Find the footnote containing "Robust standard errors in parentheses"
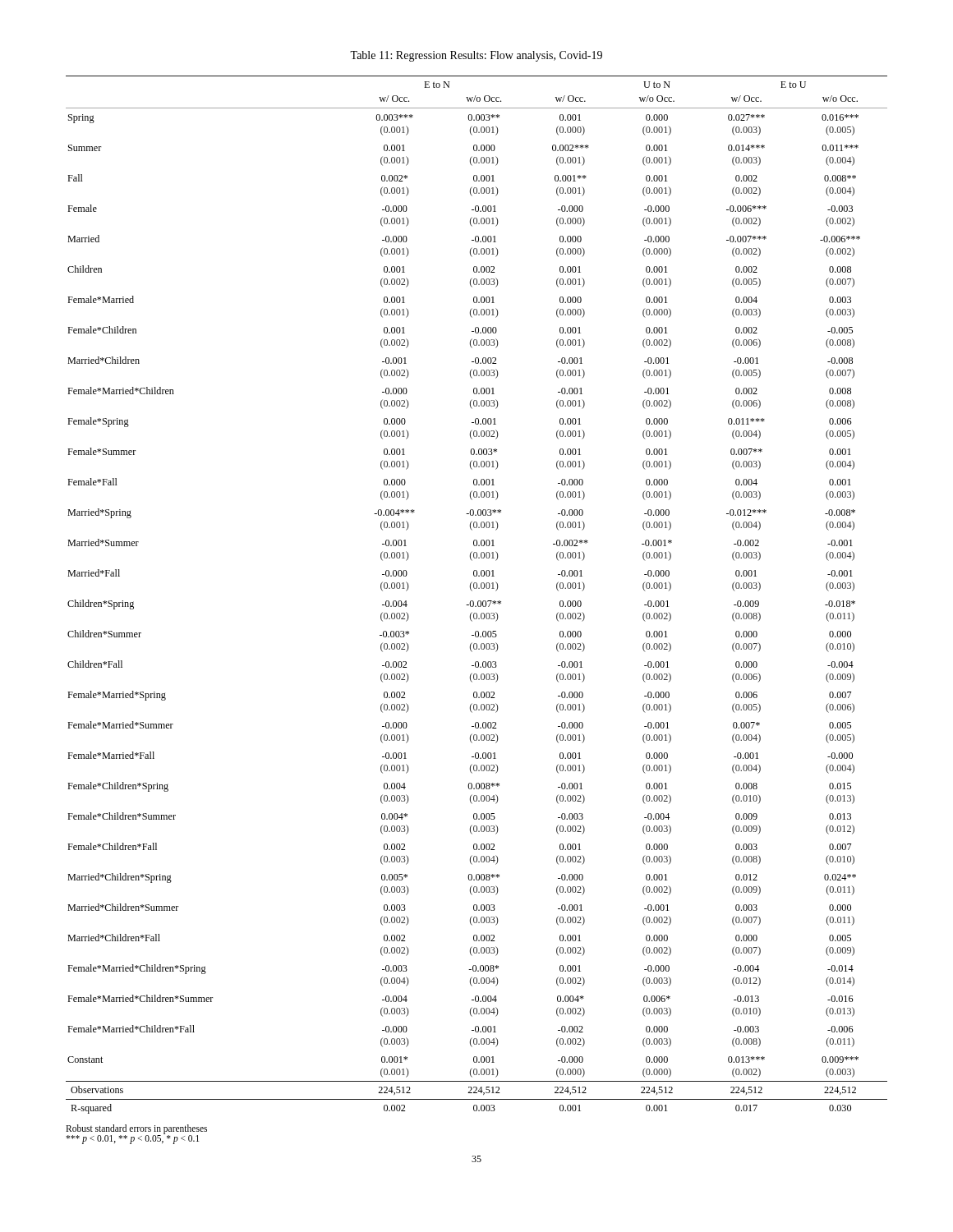This screenshot has height=1232, width=953. [137, 1129]
